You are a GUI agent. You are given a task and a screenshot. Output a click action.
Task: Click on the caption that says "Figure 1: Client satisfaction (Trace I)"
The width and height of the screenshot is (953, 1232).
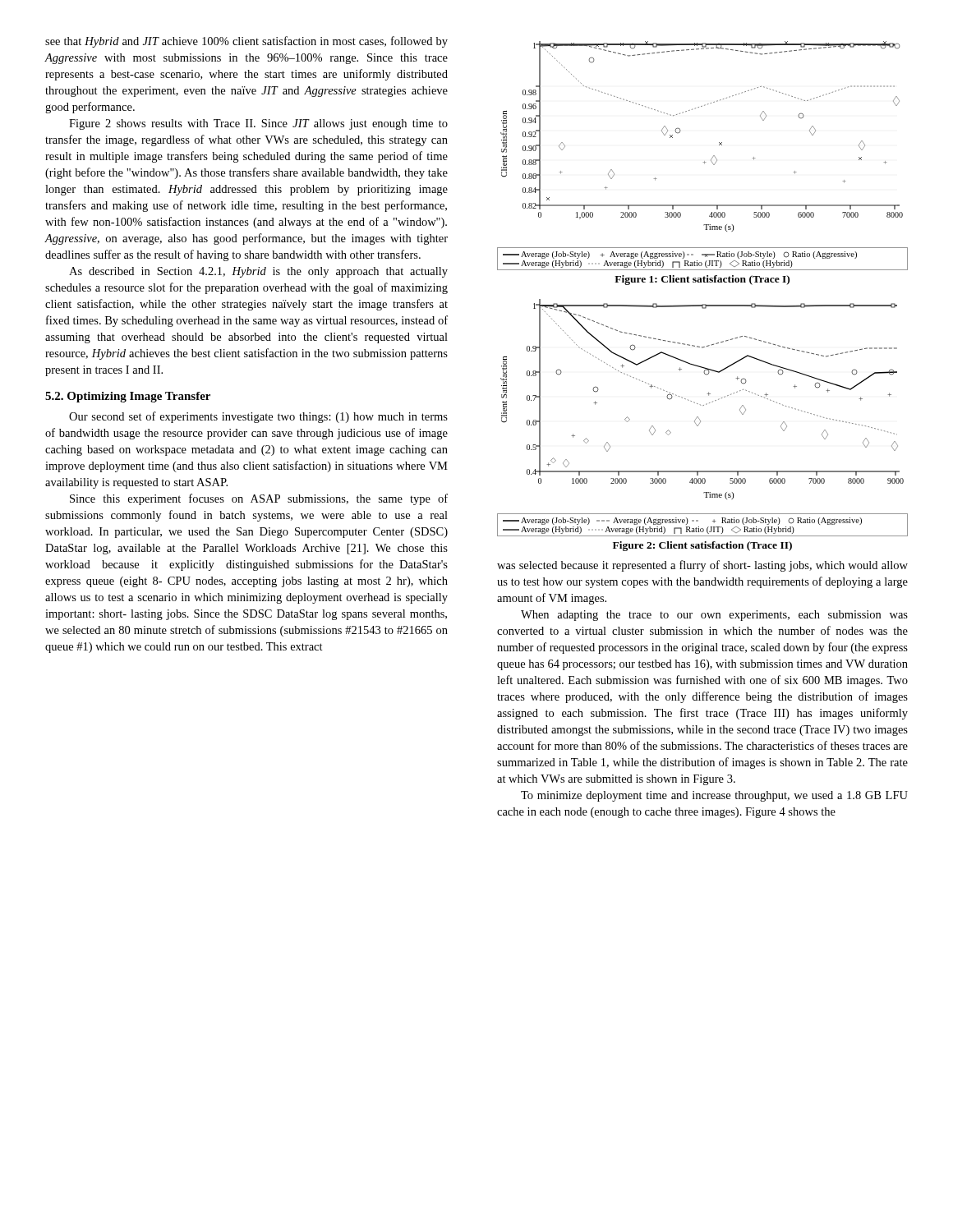click(x=702, y=279)
